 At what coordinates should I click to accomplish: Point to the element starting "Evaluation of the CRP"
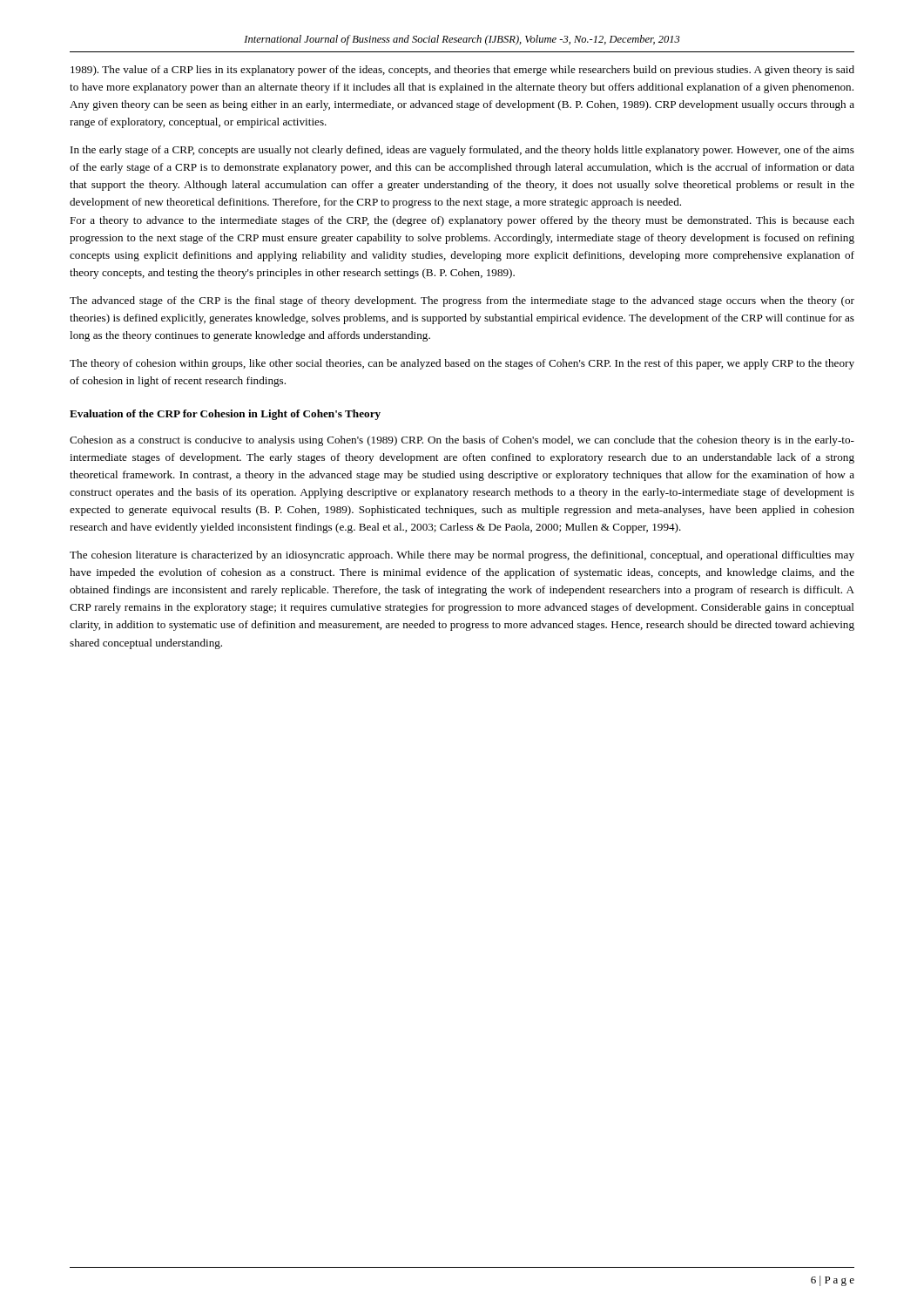[225, 414]
